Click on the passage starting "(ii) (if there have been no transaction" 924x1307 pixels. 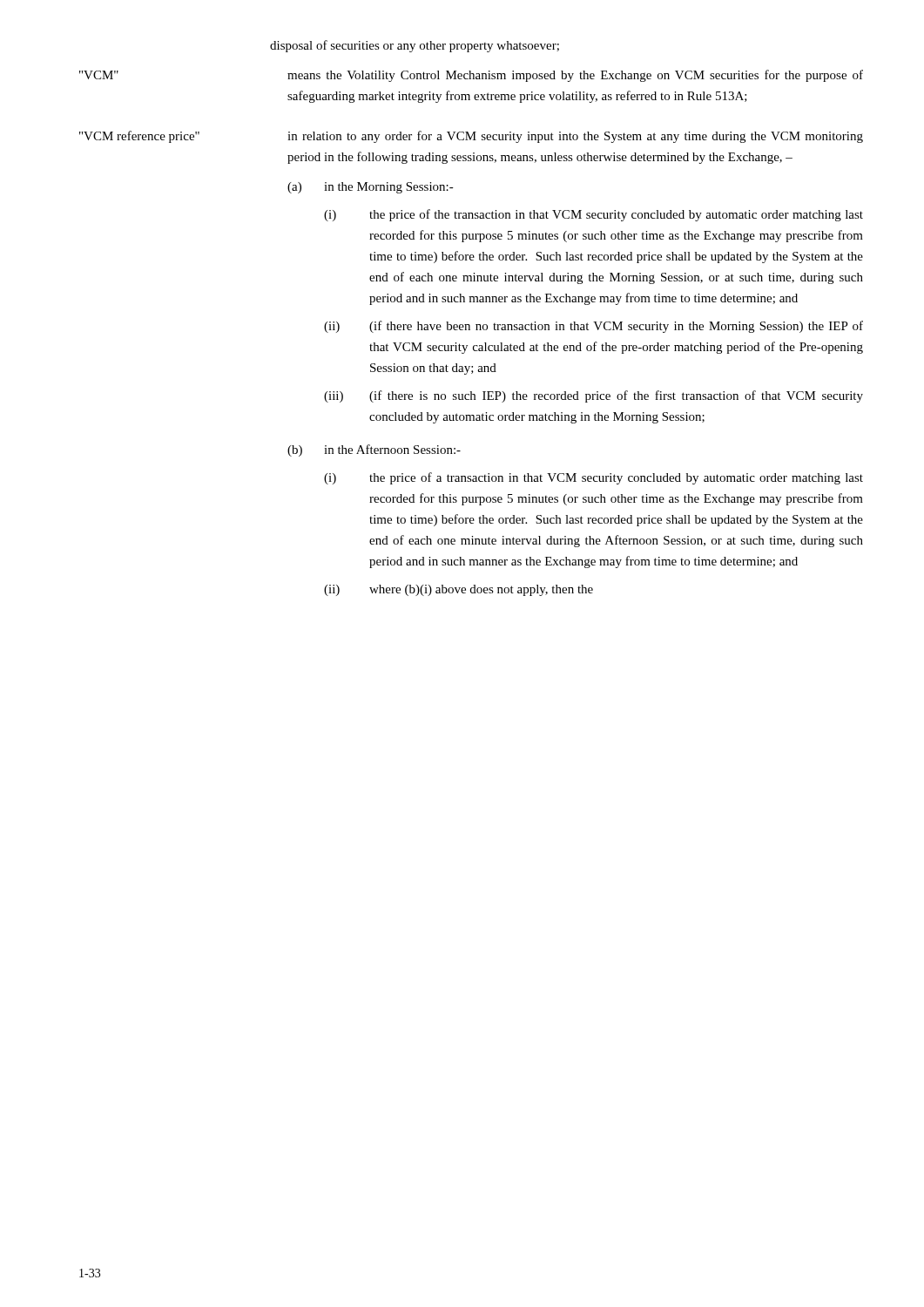click(x=593, y=347)
